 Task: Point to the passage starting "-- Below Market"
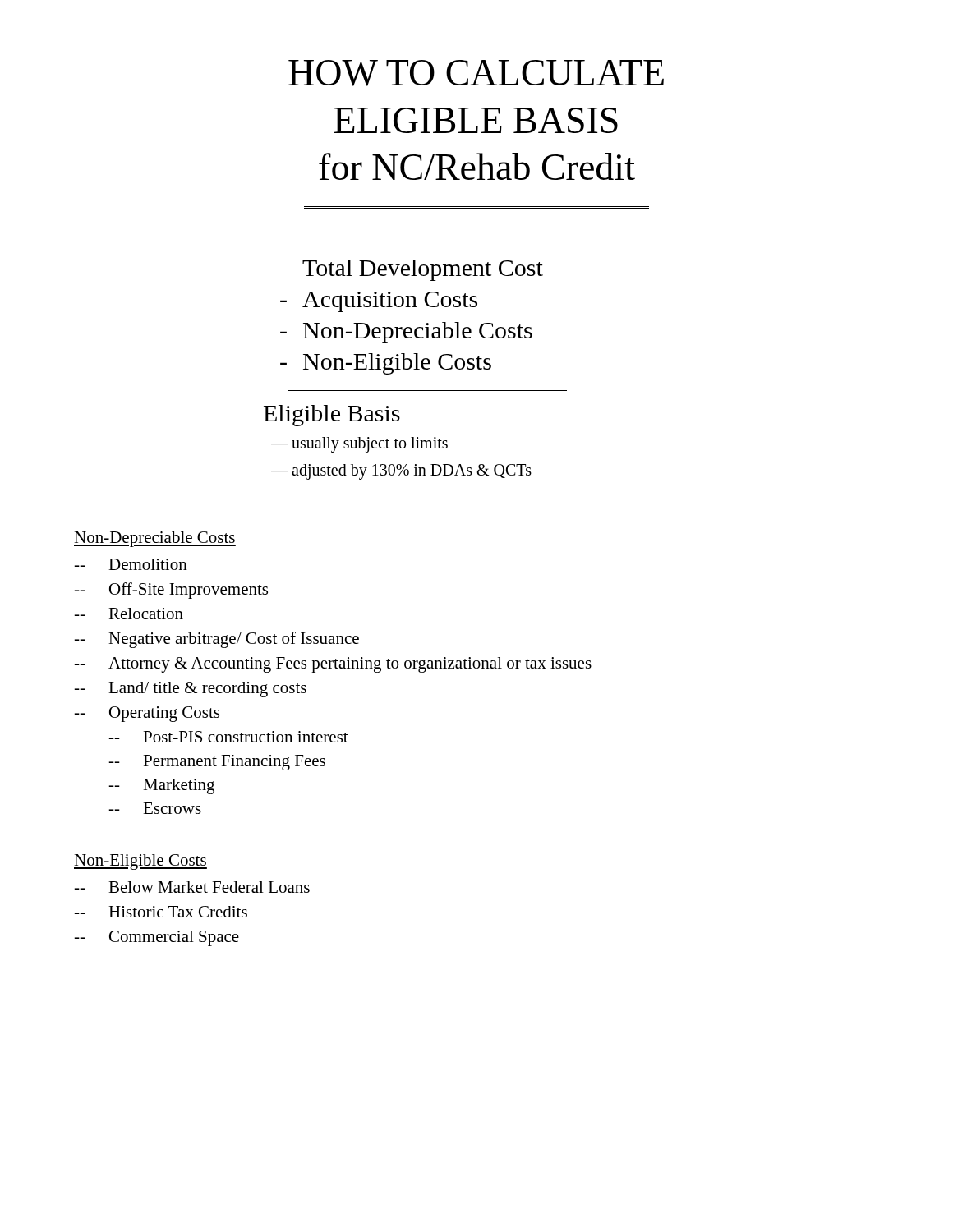(192, 887)
